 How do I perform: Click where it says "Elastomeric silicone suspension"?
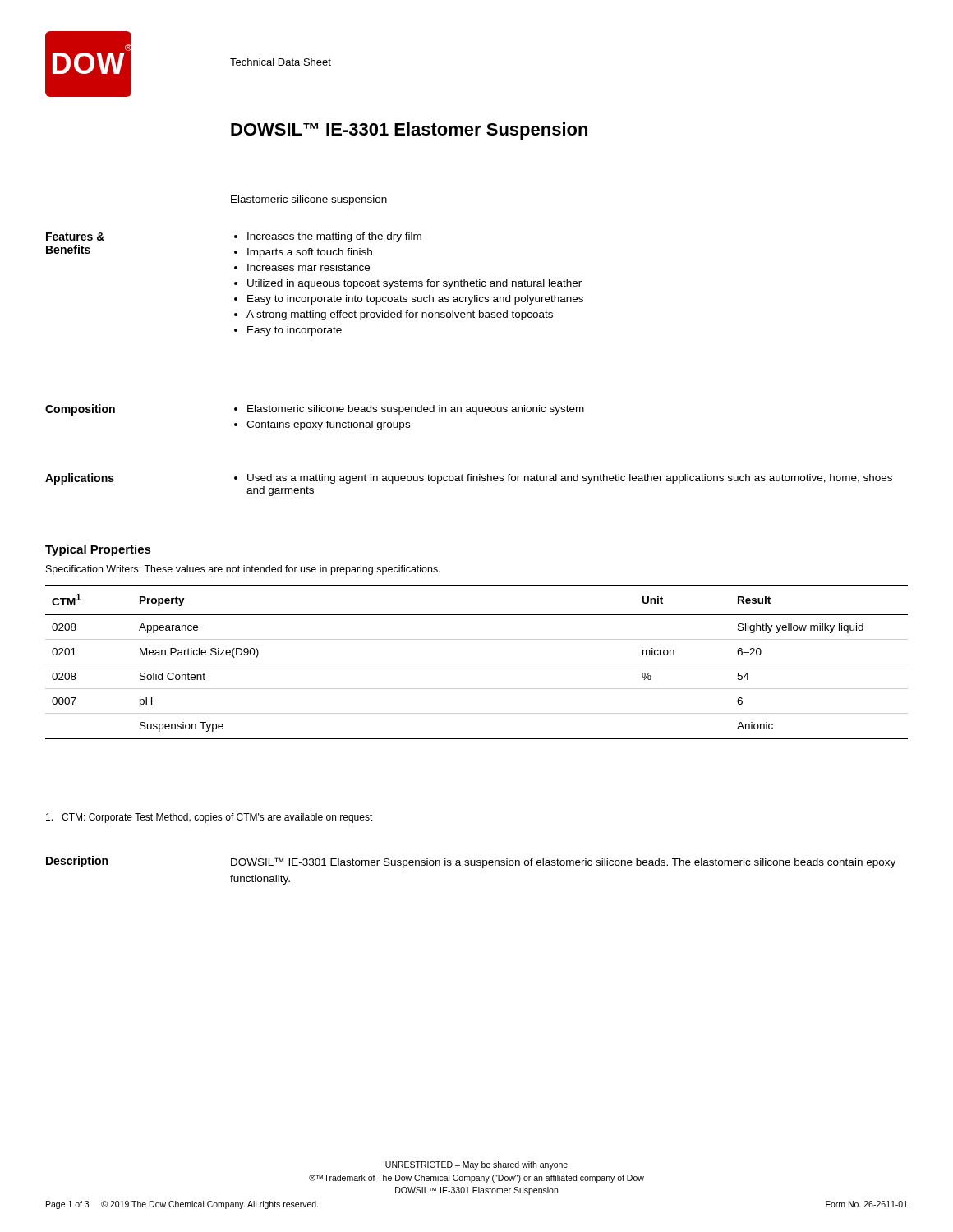click(309, 199)
